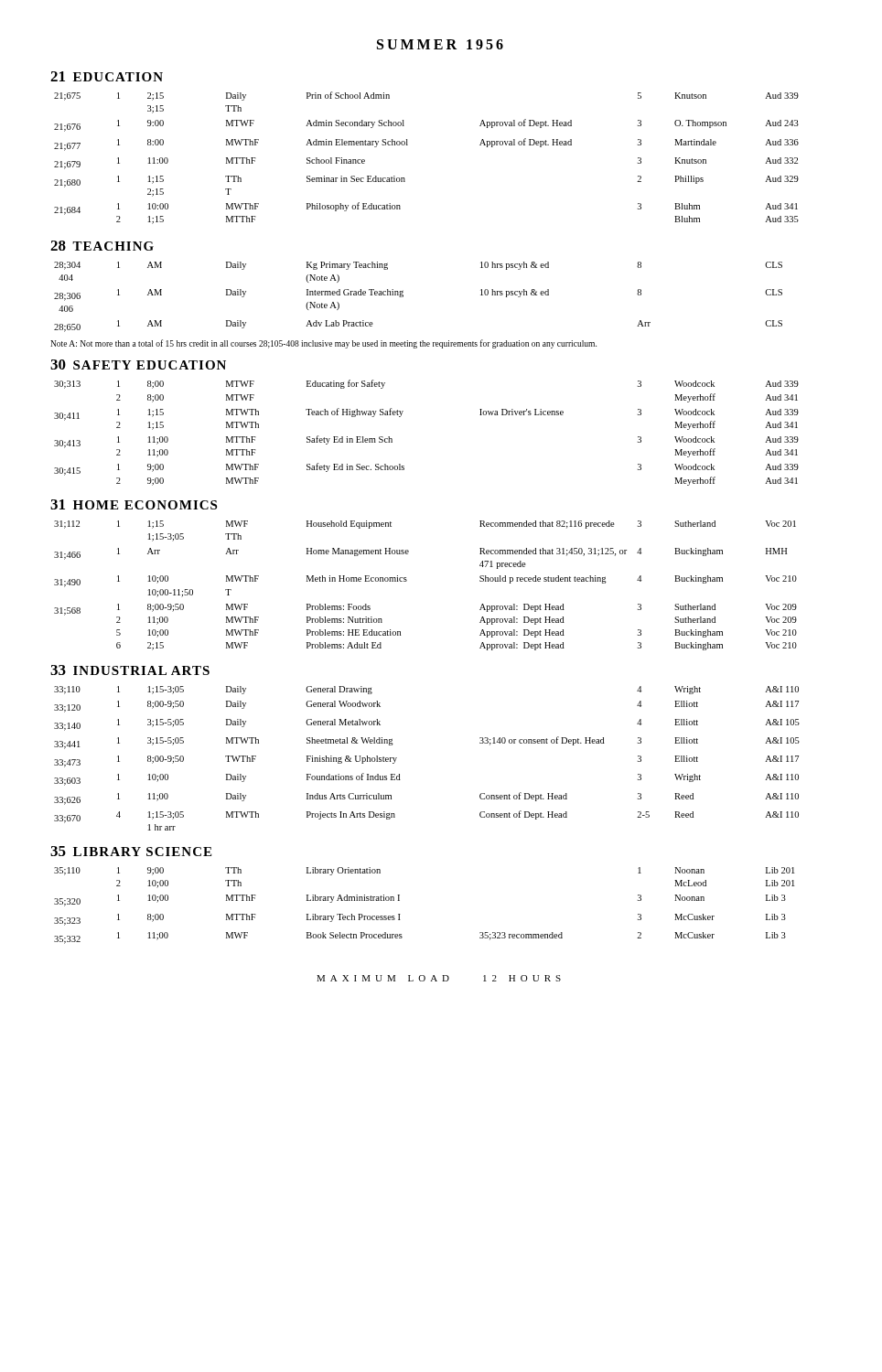Navigate to the block starting "28 TEACHING"
The width and height of the screenshot is (882, 1372).
coord(103,245)
